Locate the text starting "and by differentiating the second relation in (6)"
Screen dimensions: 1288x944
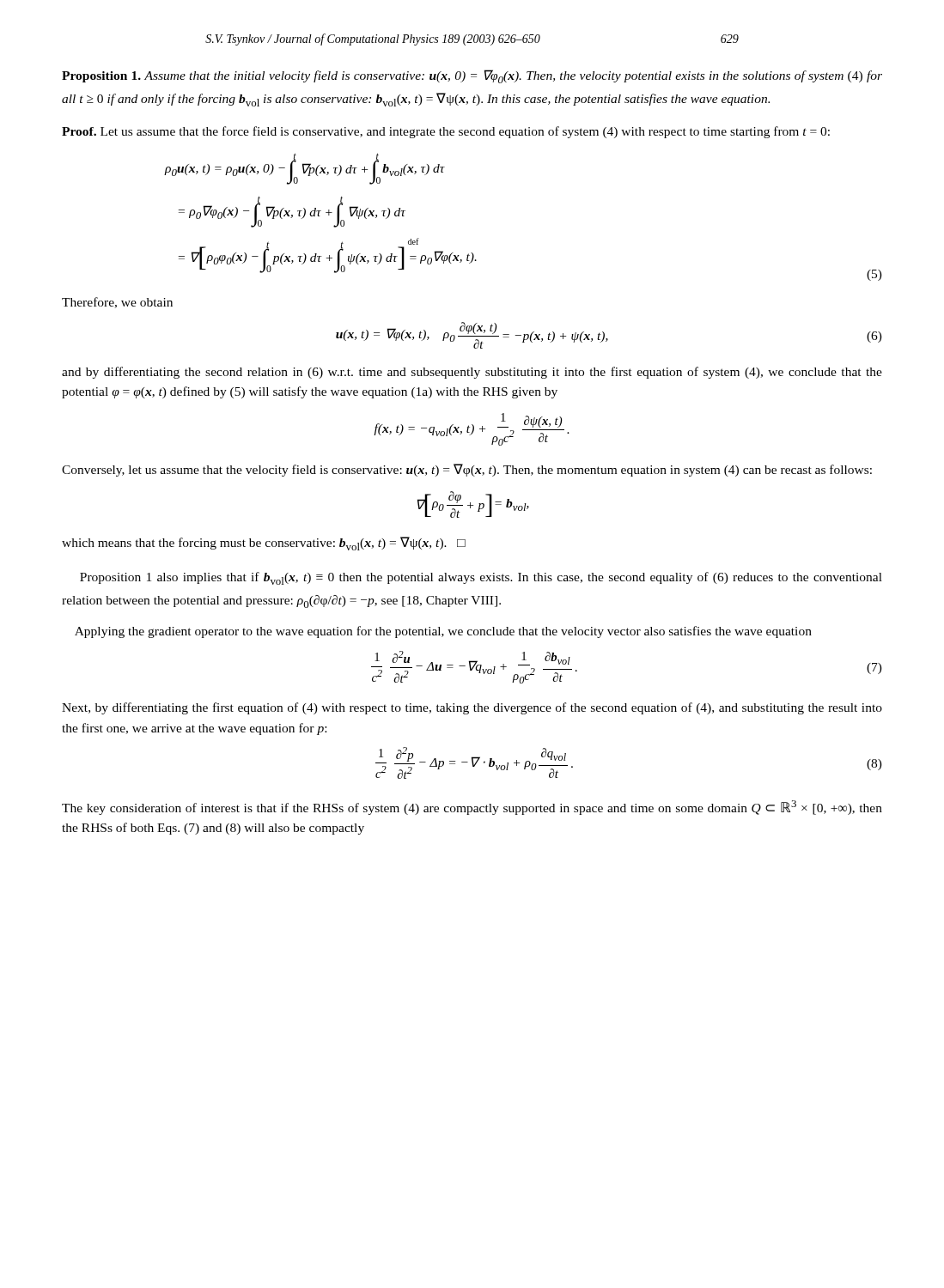pos(472,381)
